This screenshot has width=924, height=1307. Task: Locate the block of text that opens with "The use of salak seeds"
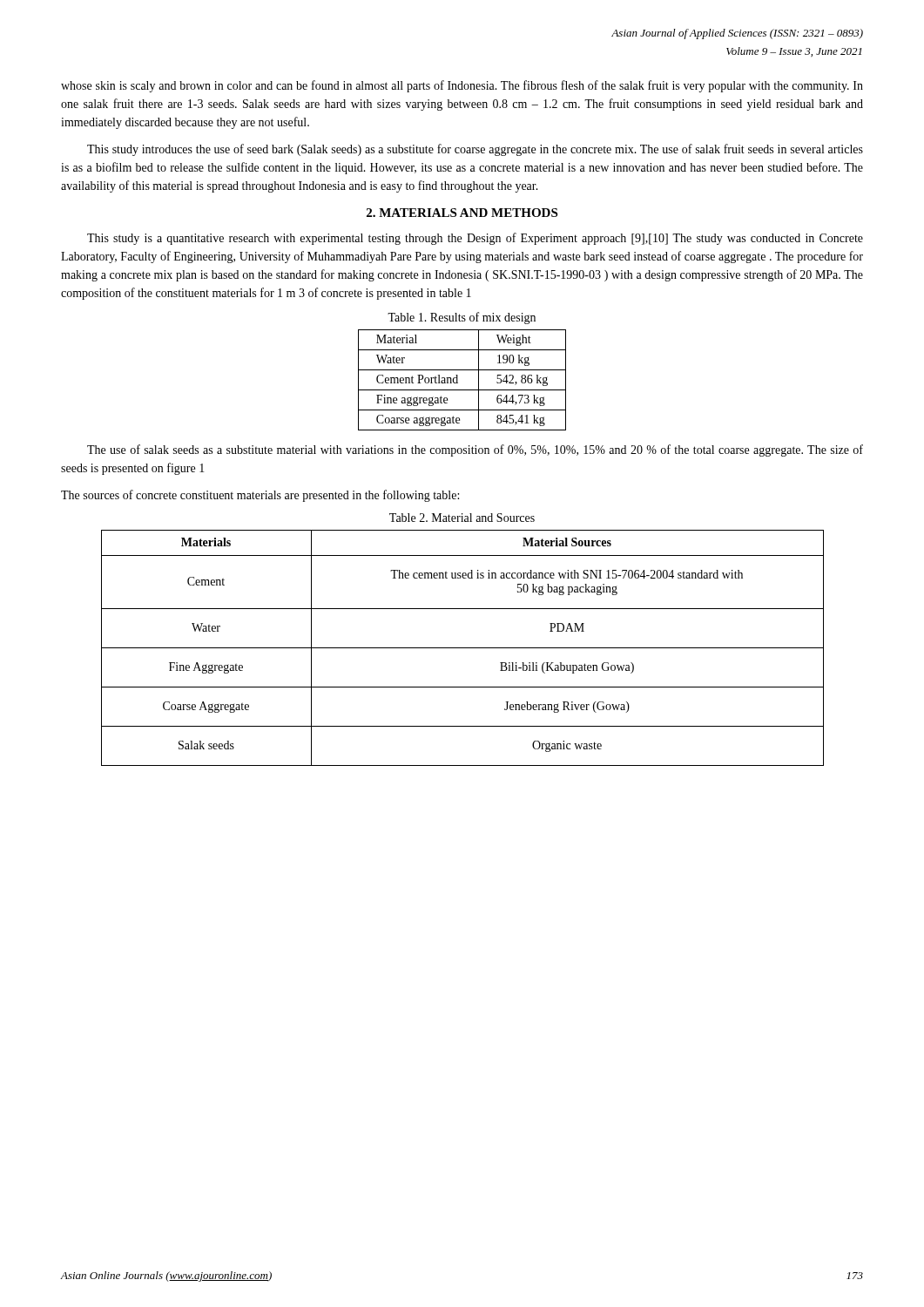tap(462, 459)
